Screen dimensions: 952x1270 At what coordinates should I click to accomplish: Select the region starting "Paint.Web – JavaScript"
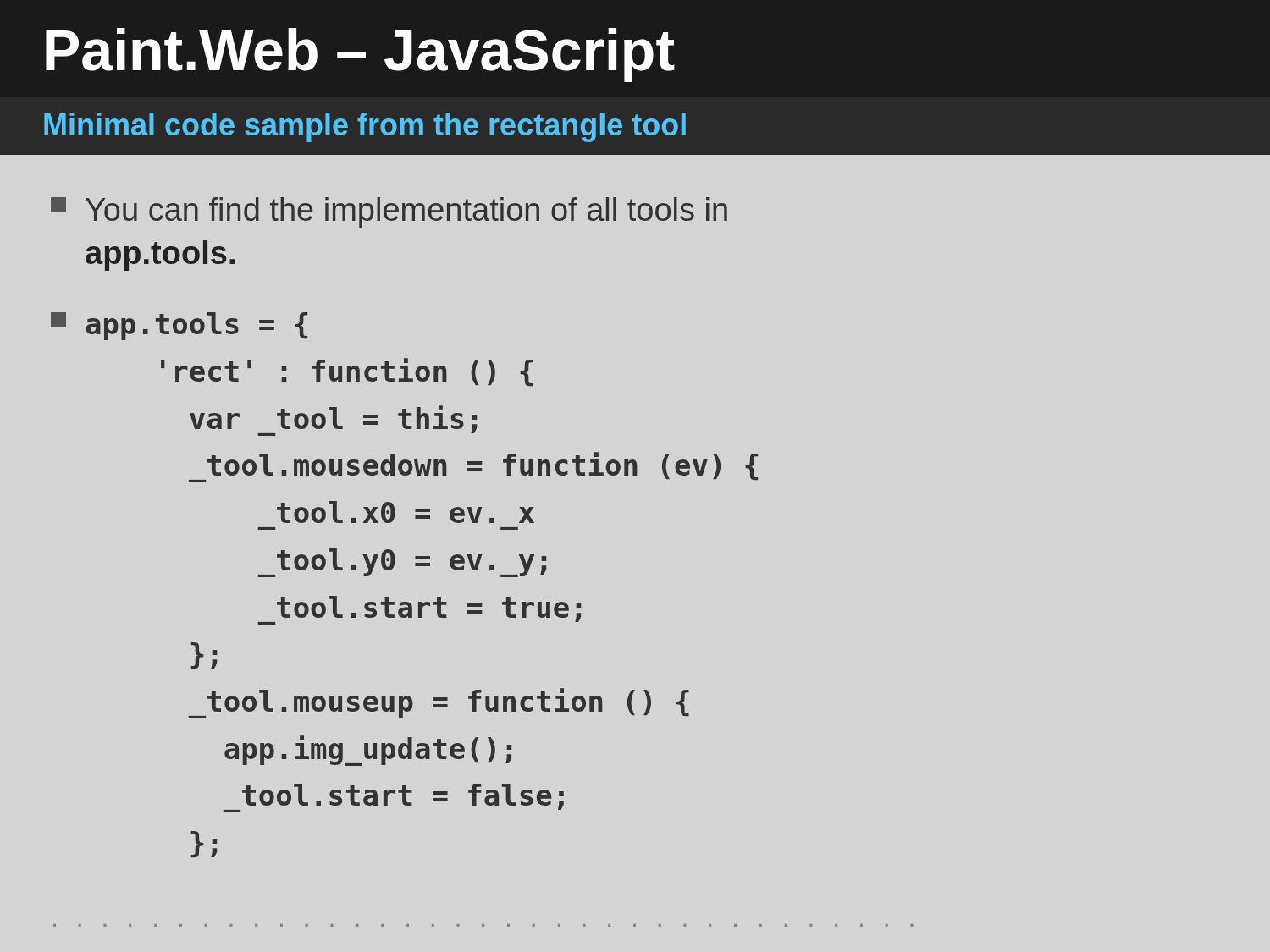point(635,50)
